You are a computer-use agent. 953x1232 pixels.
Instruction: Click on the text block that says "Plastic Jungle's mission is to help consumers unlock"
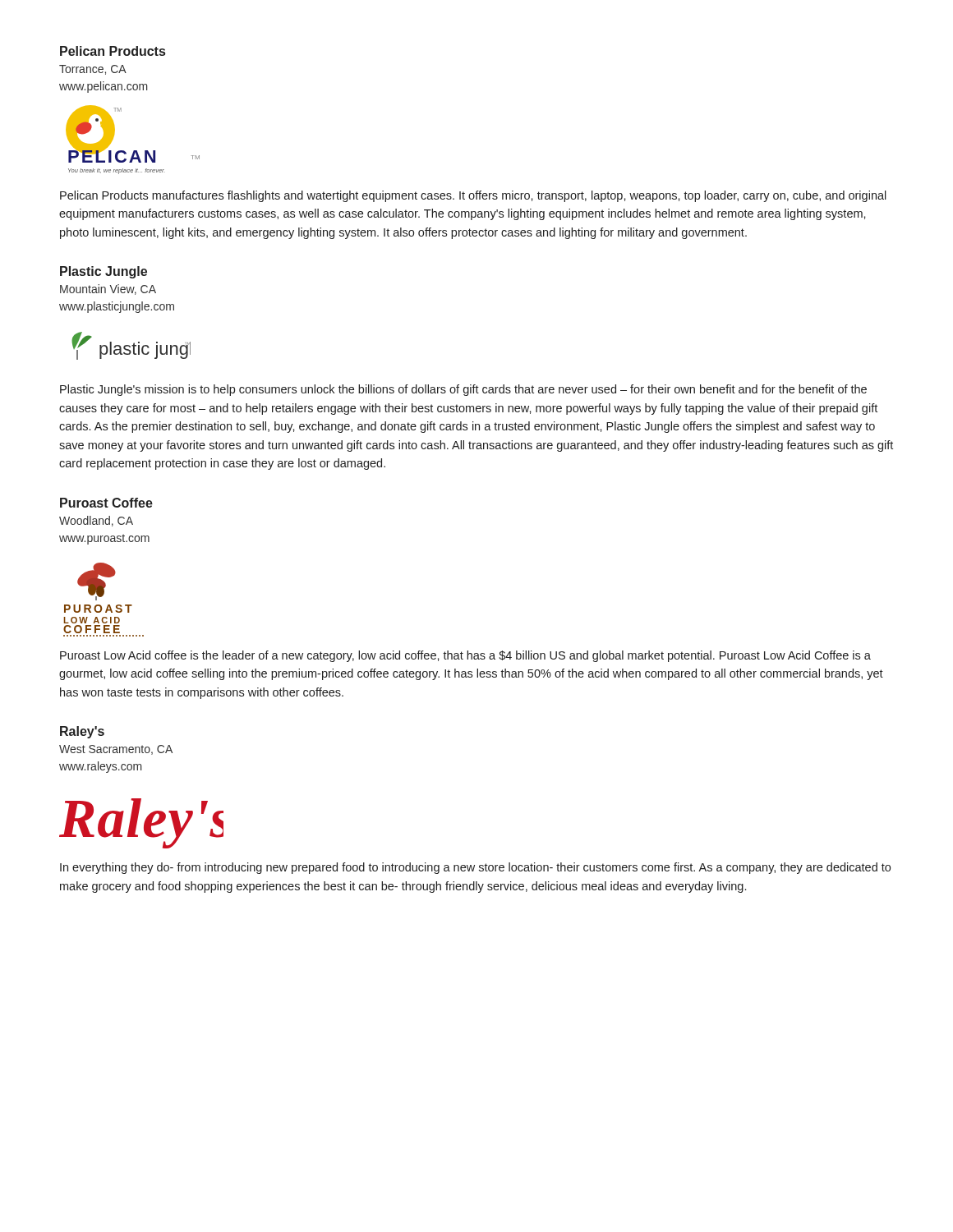pos(476,427)
